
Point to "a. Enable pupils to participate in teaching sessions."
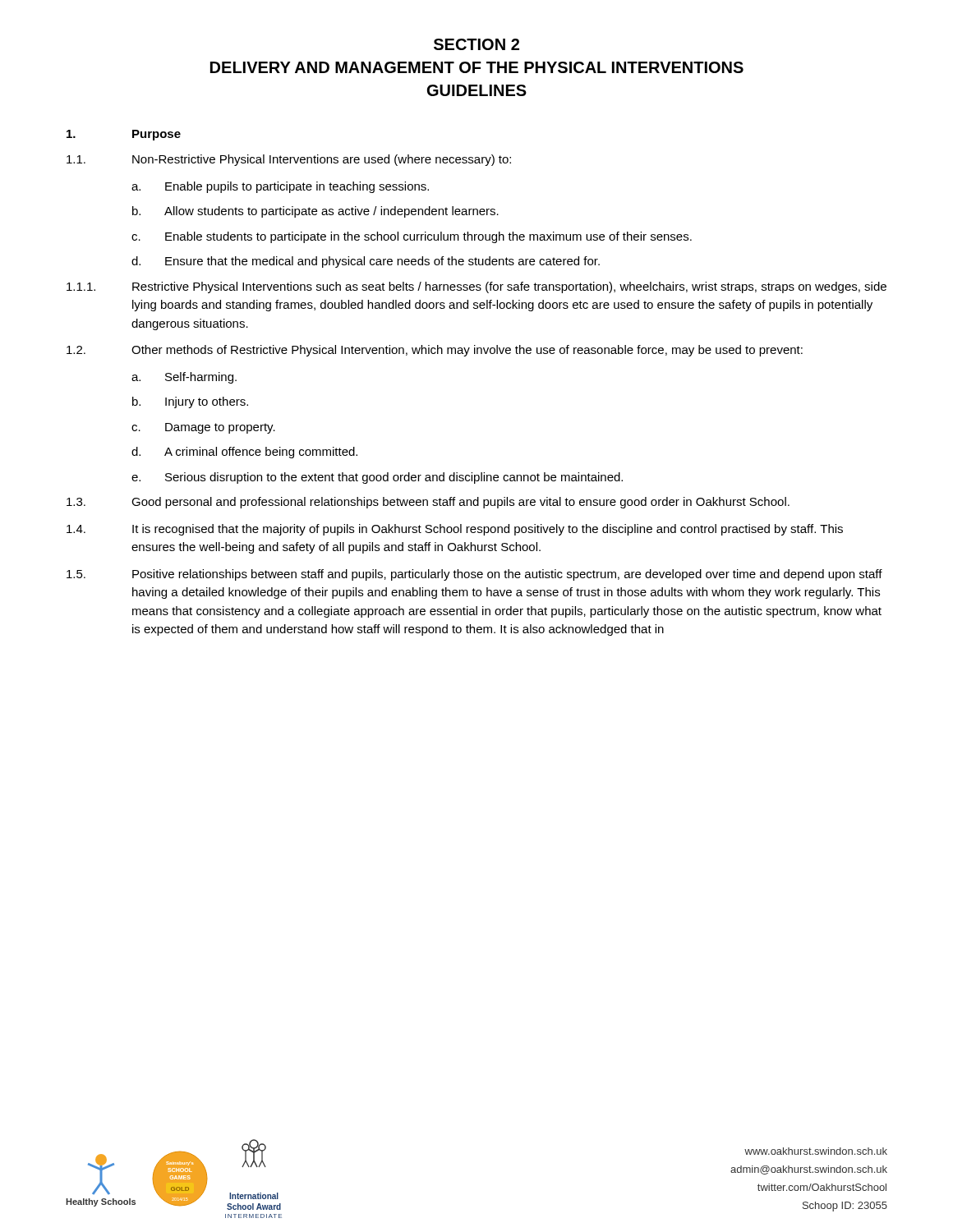[280, 187]
